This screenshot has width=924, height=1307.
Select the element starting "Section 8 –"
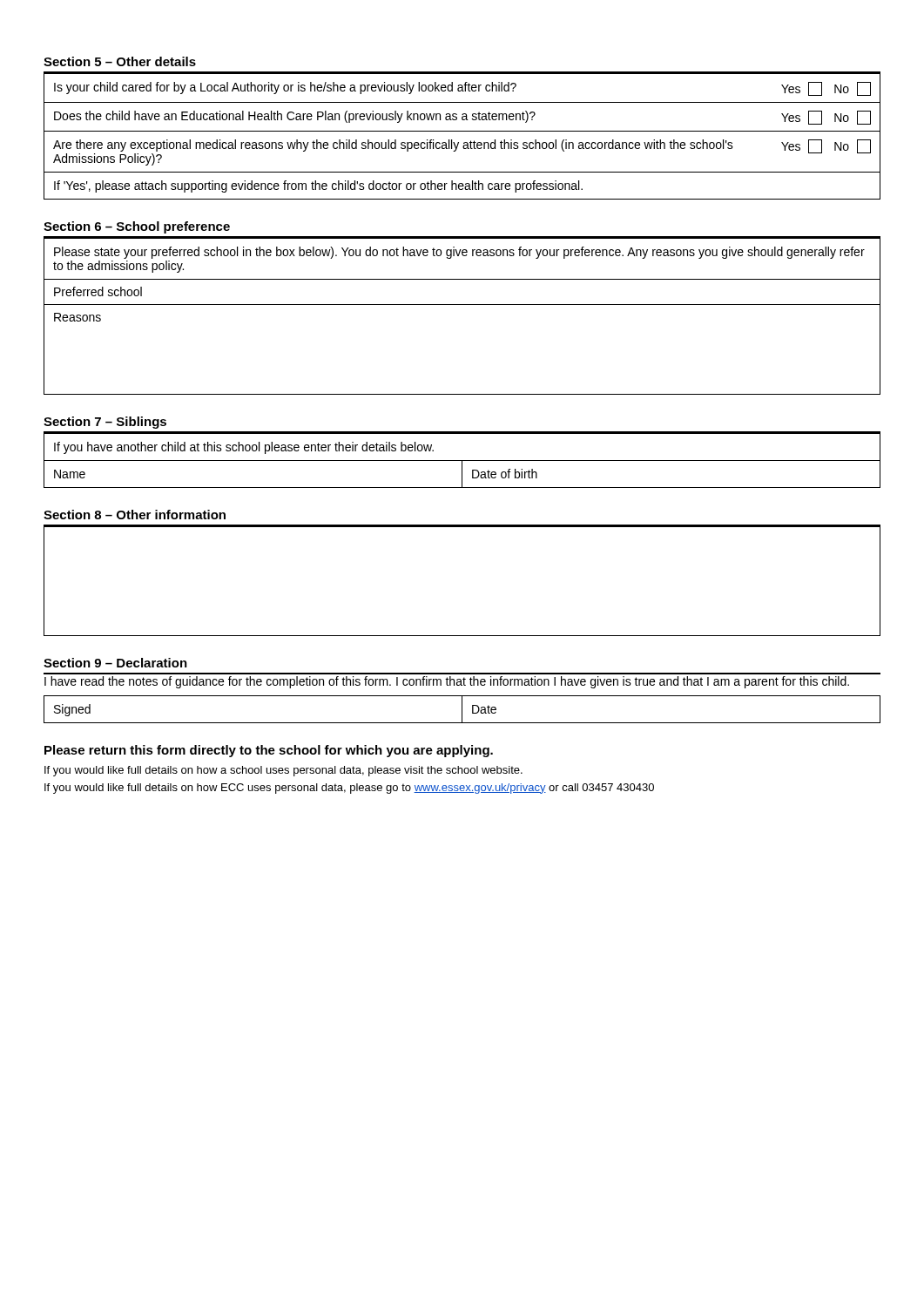click(x=462, y=517)
